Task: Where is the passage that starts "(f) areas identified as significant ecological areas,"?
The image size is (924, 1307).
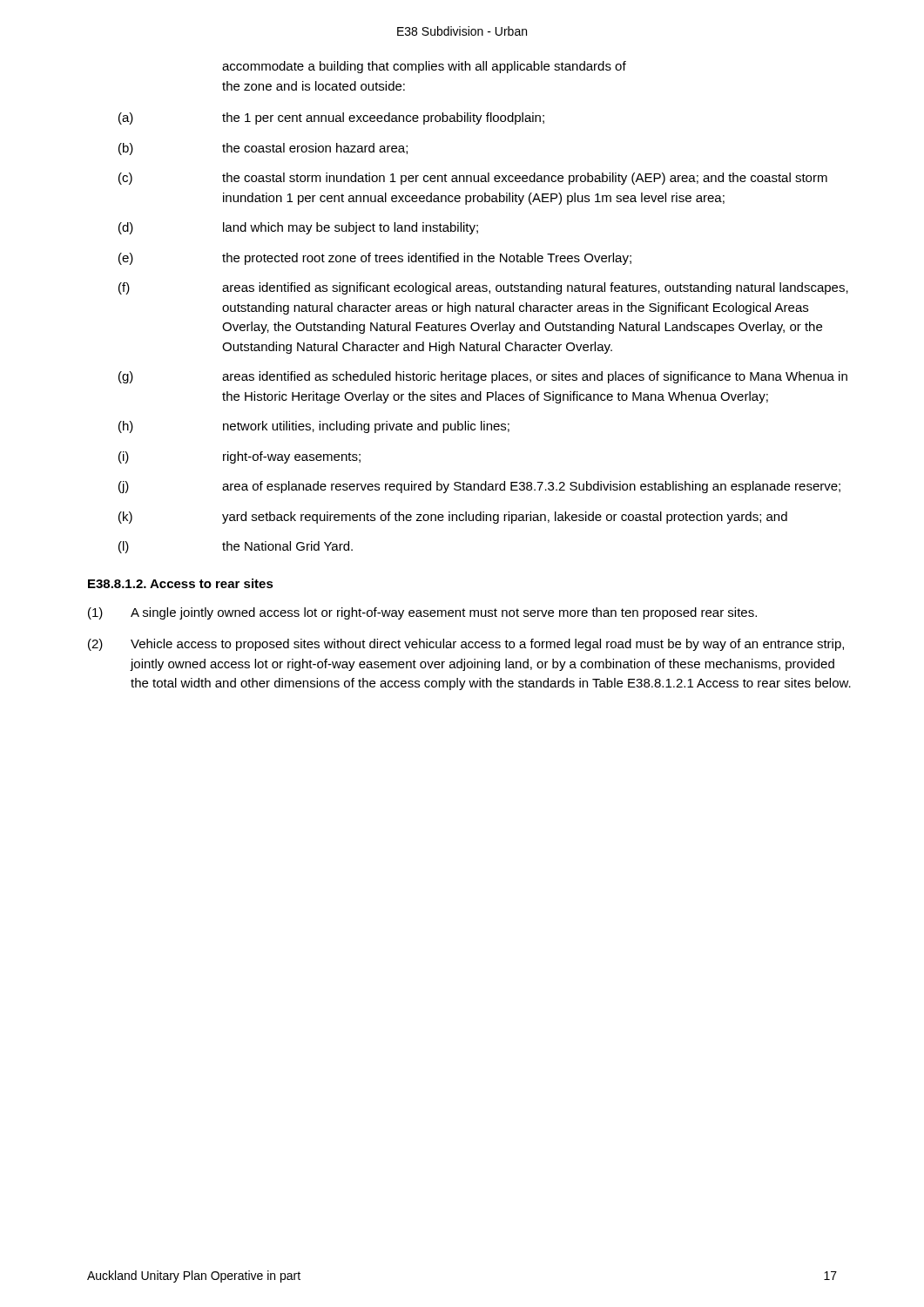Action: tap(471, 317)
